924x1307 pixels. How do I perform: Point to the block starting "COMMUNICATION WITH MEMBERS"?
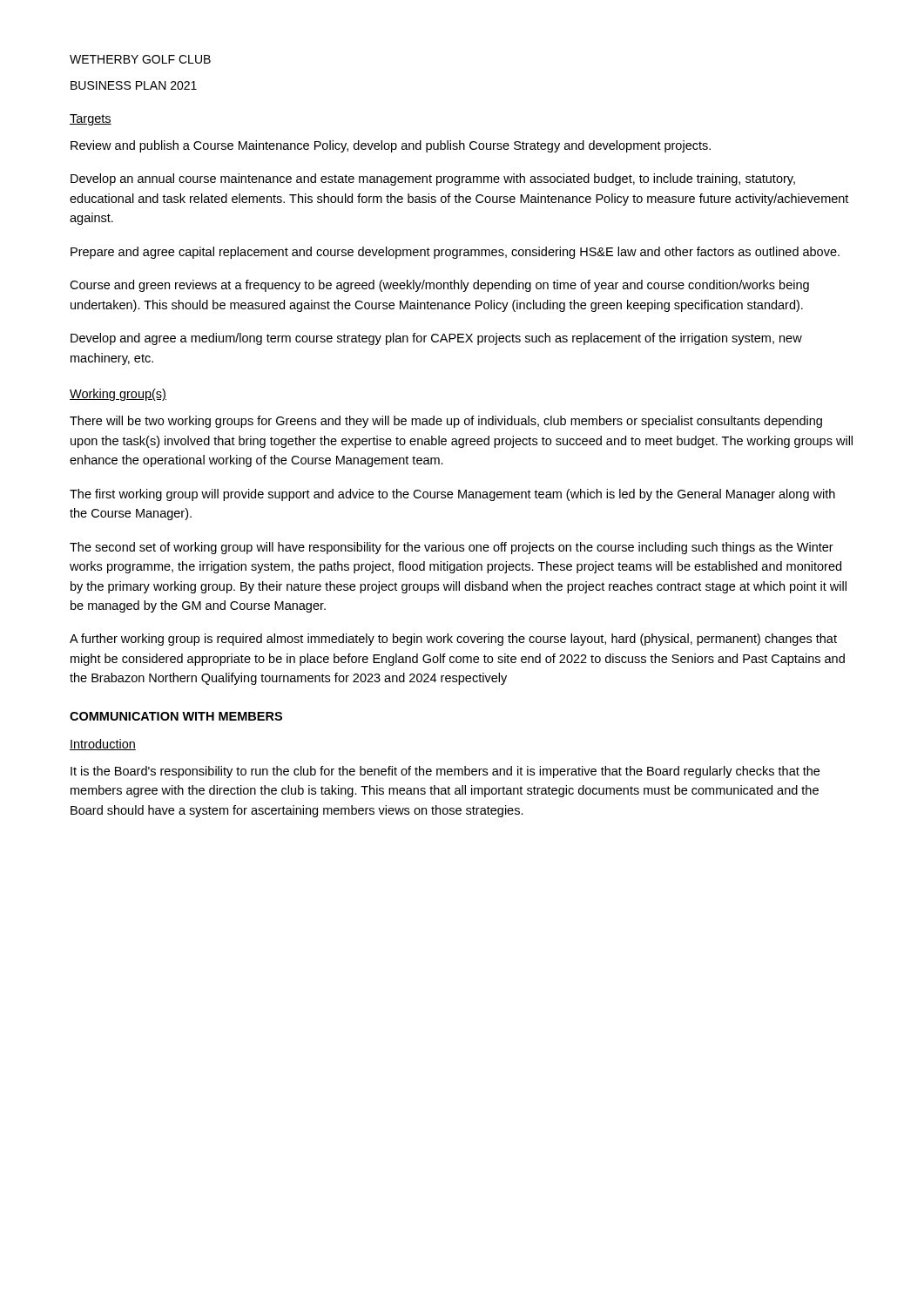click(176, 716)
